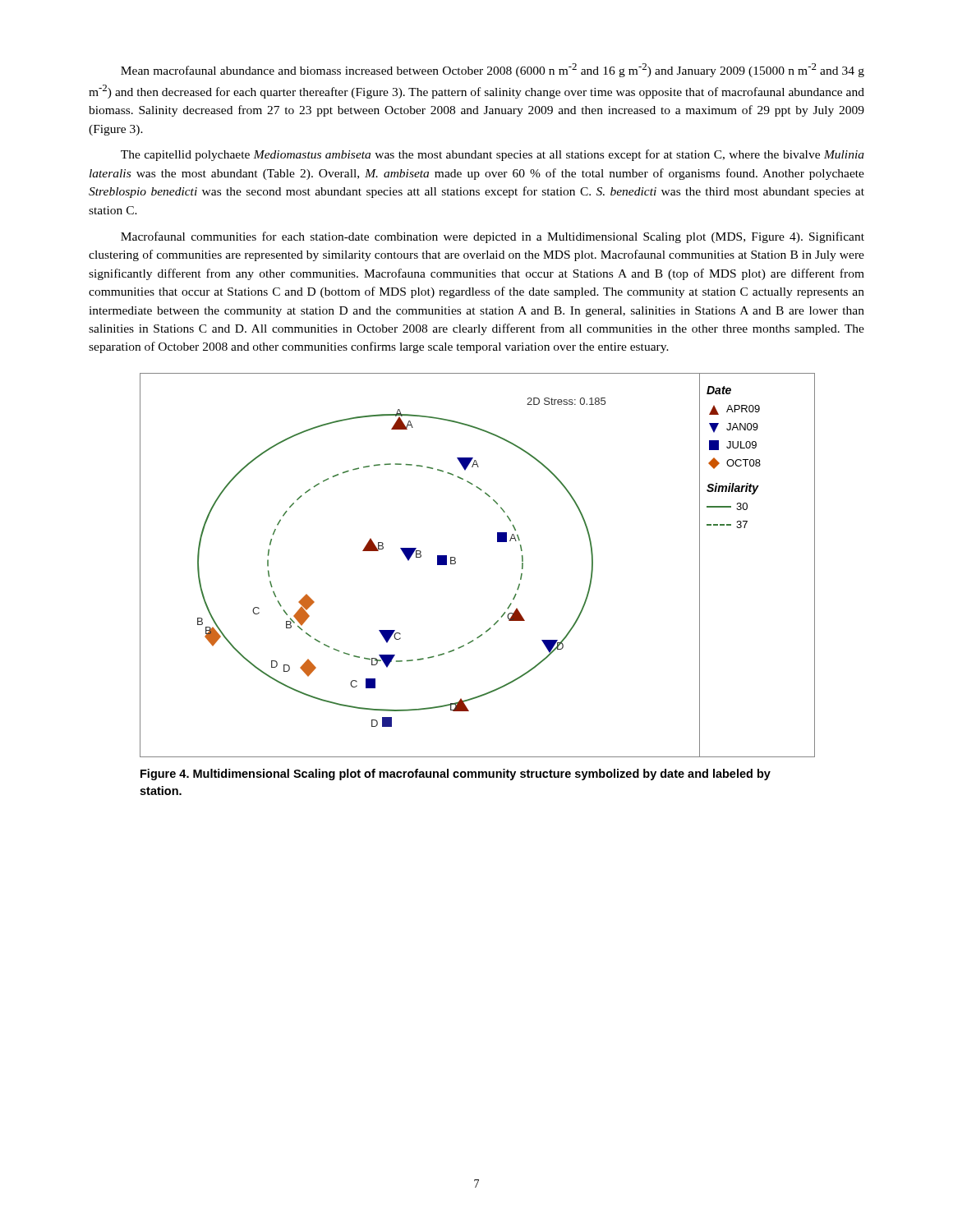Point to the element starting "Mean macrofaunal abundance and biomass increased"
Image resolution: width=953 pixels, height=1232 pixels.
[x=476, y=98]
